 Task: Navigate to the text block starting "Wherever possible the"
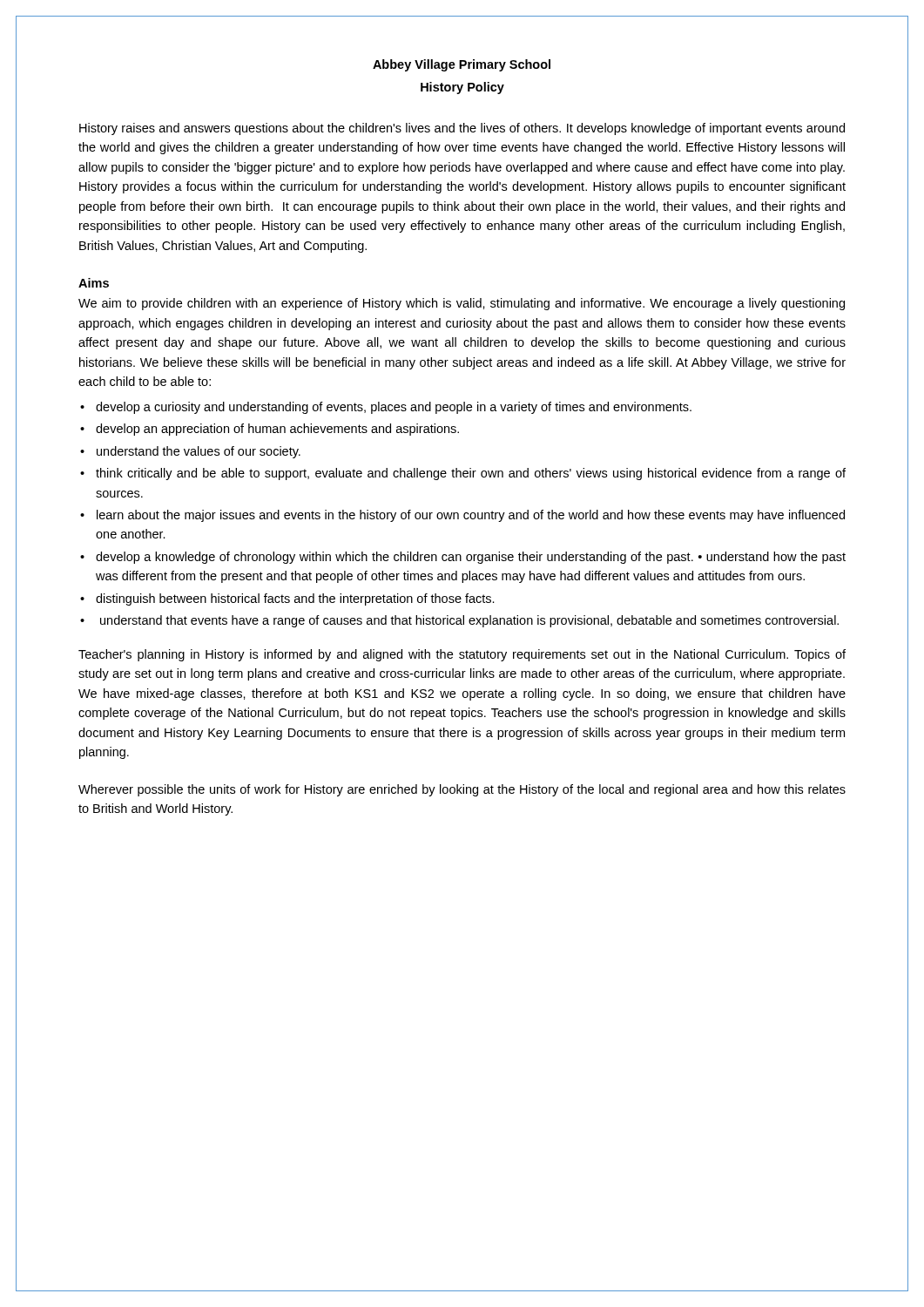[462, 799]
